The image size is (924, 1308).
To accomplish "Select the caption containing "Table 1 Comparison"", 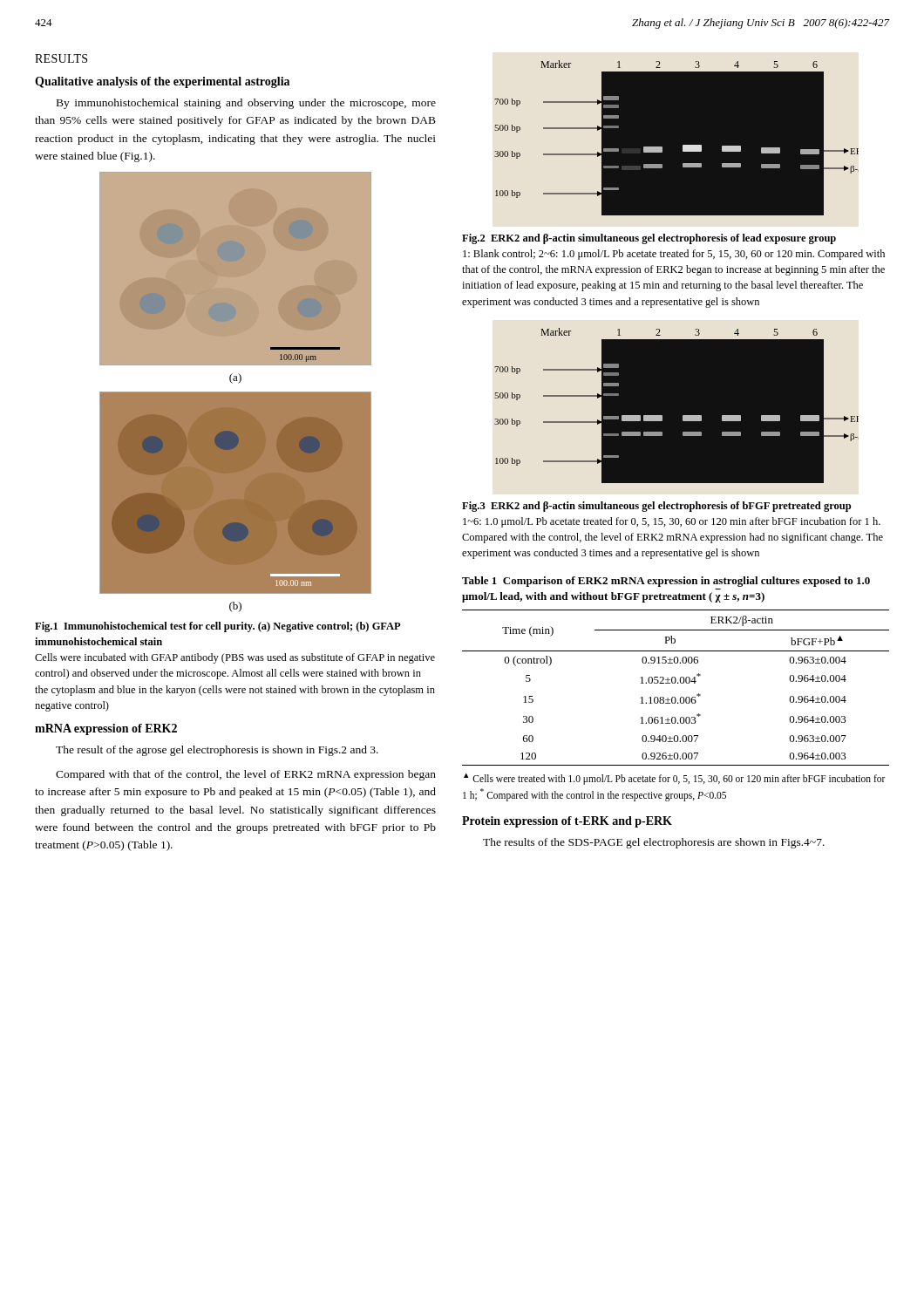I will (666, 588).
